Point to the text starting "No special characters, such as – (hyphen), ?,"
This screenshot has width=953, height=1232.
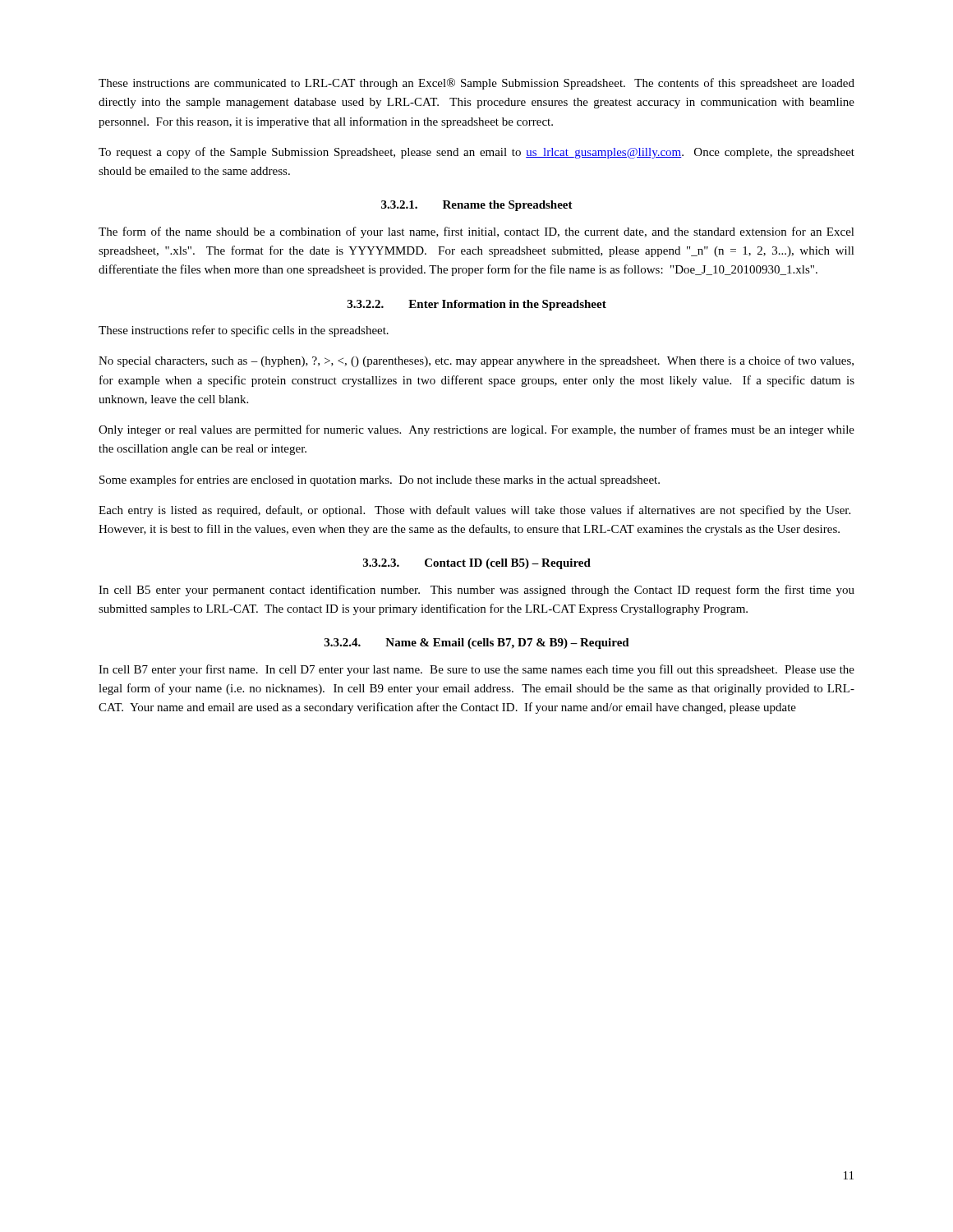click(476, 380)
